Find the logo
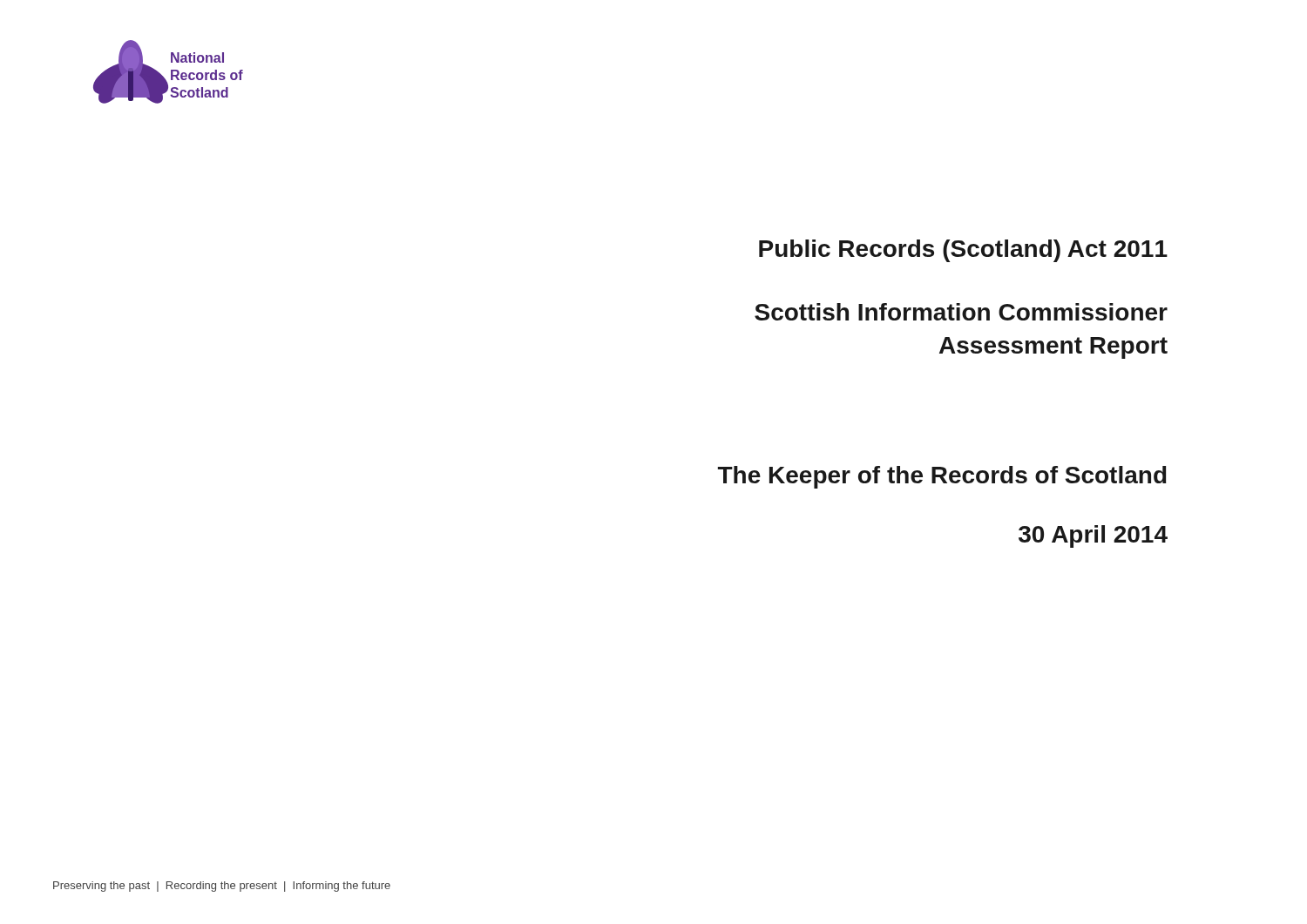 tap(161, 78)
